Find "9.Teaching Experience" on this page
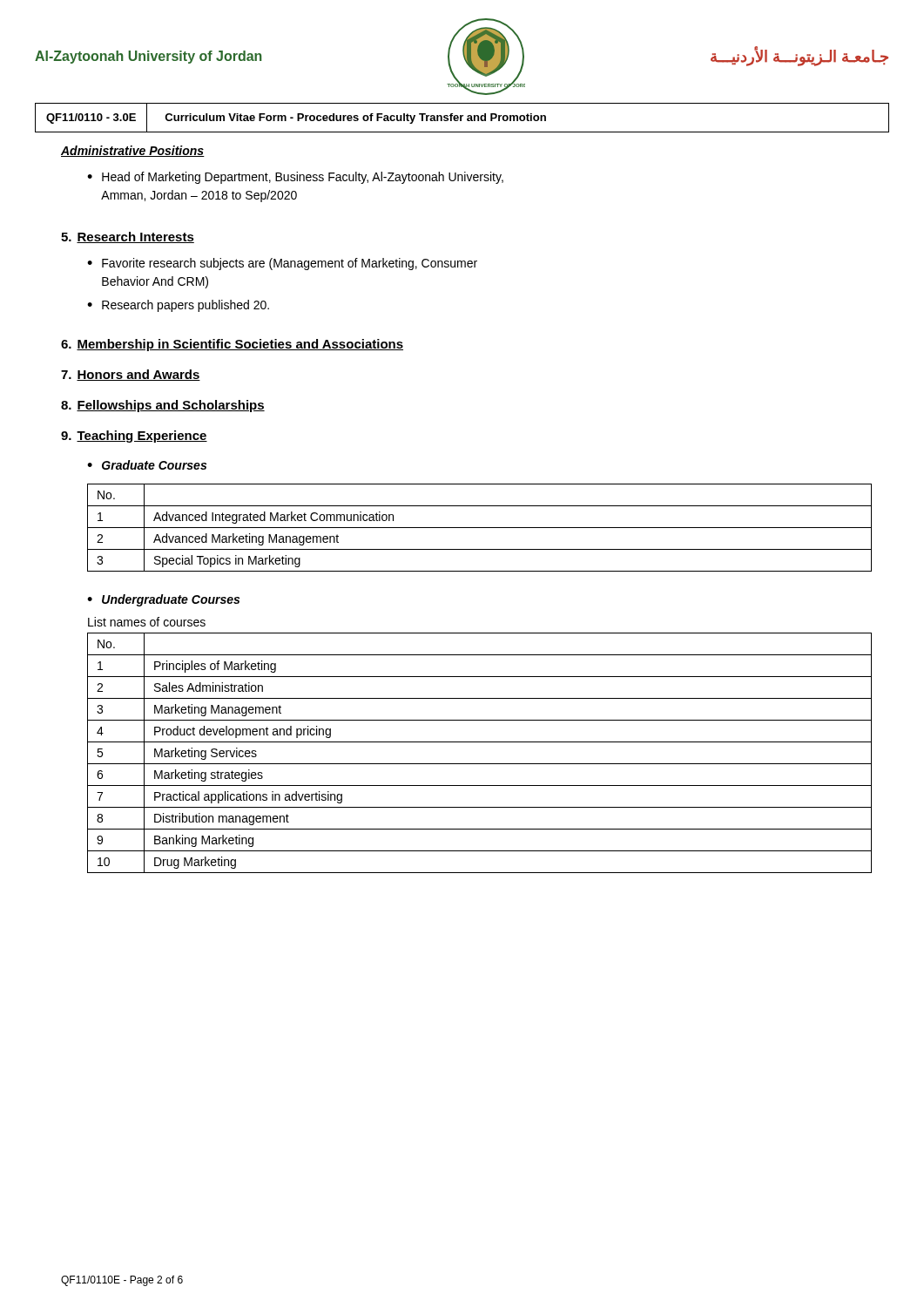This screenshot has height=1307, width=924. pos(134,435)
